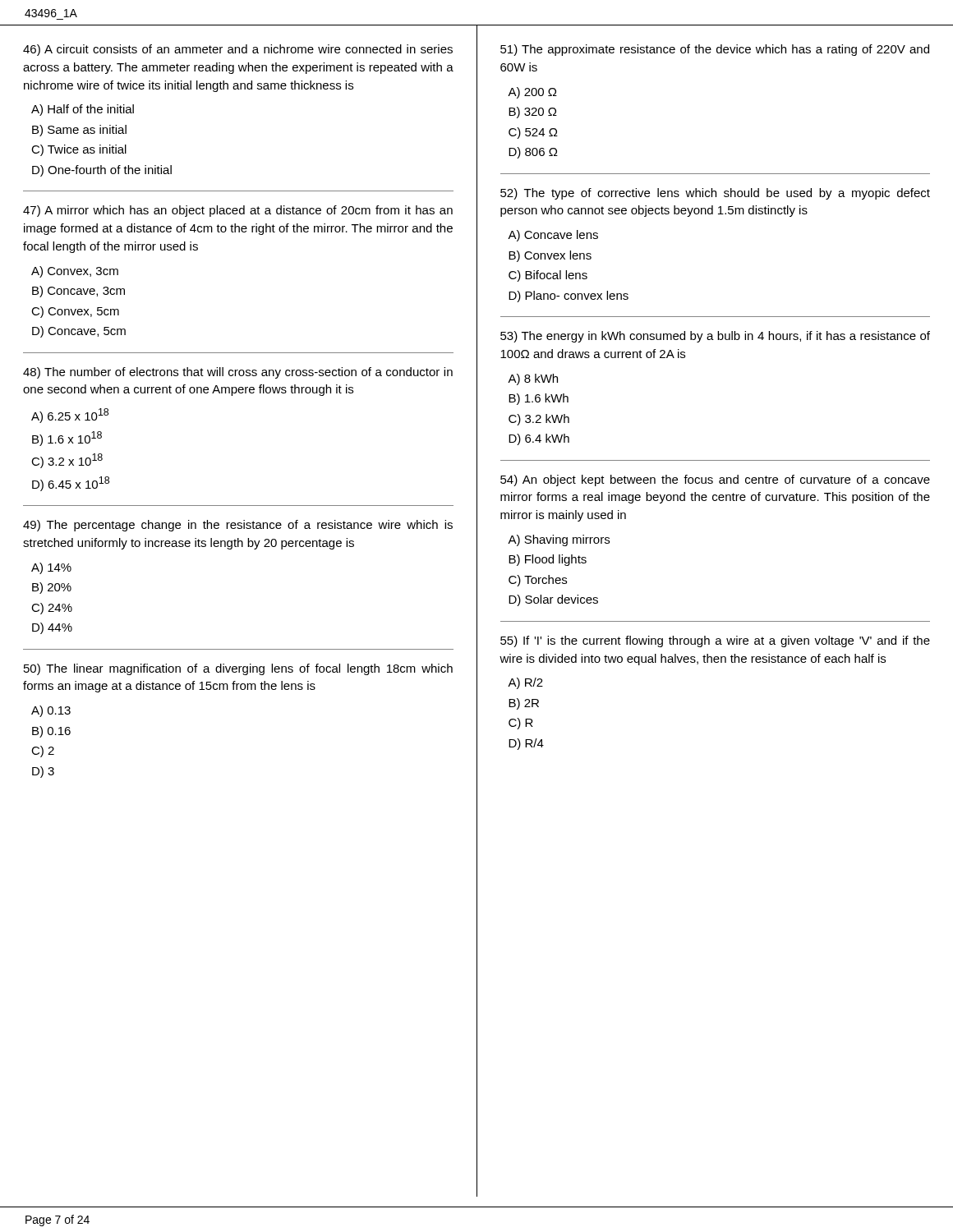The width and height of the screenshot is (953, 1232).
Task: Select the text block starting "A) 14%"
Action: point(51,567)
